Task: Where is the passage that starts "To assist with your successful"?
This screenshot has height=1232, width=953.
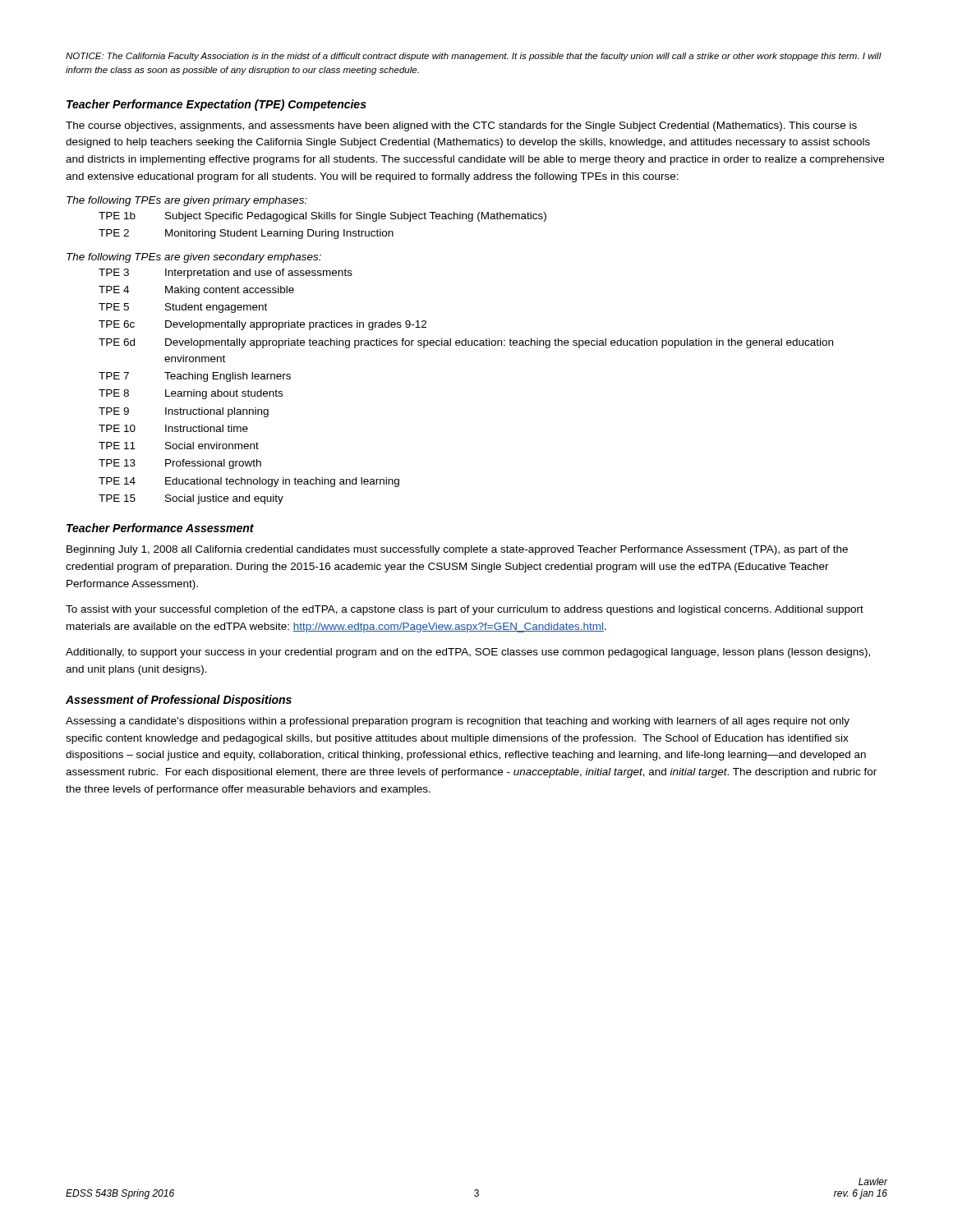Action: [x=464, y=618]
